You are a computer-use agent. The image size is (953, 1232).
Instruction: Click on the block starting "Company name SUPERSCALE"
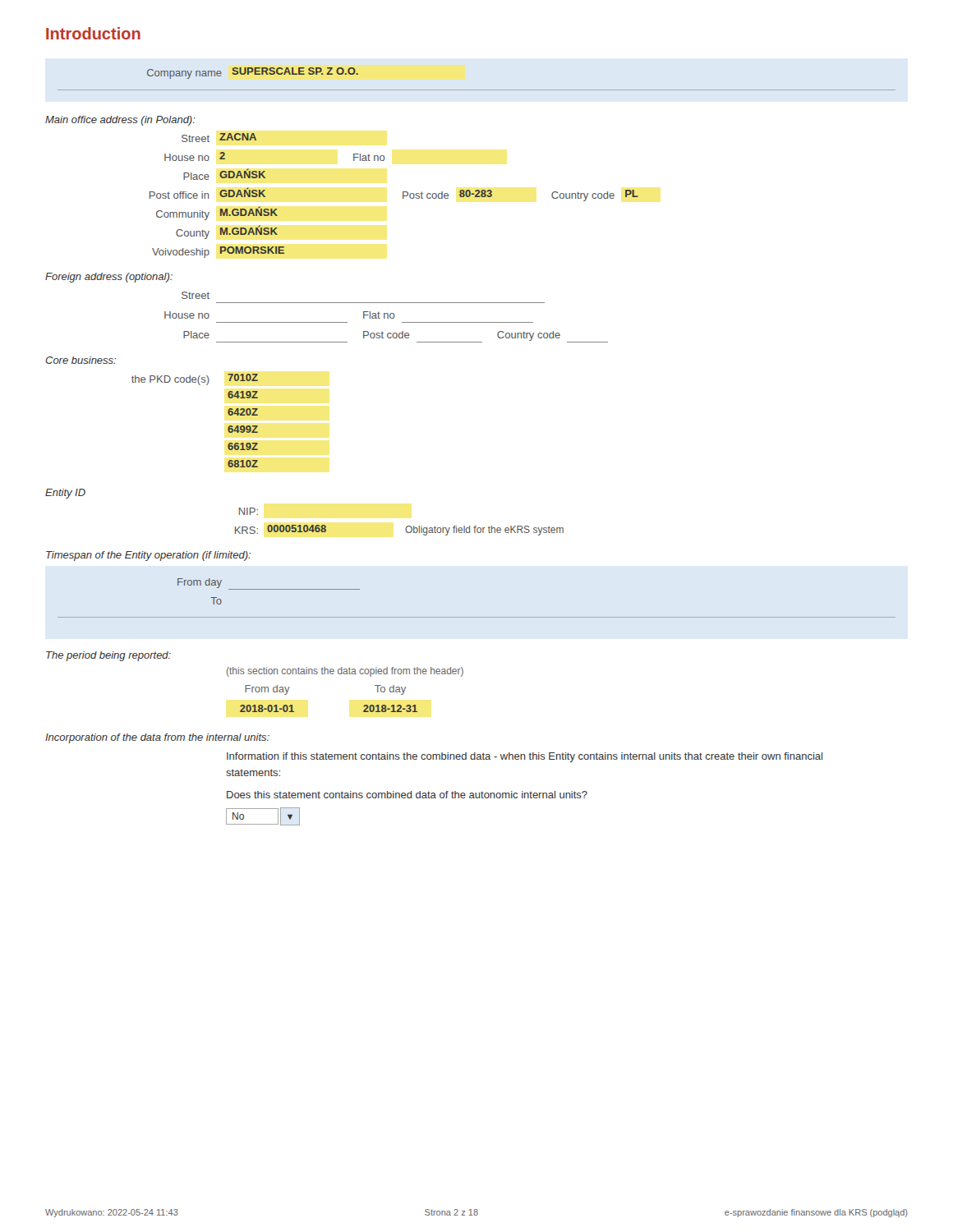tap(476, 78)
